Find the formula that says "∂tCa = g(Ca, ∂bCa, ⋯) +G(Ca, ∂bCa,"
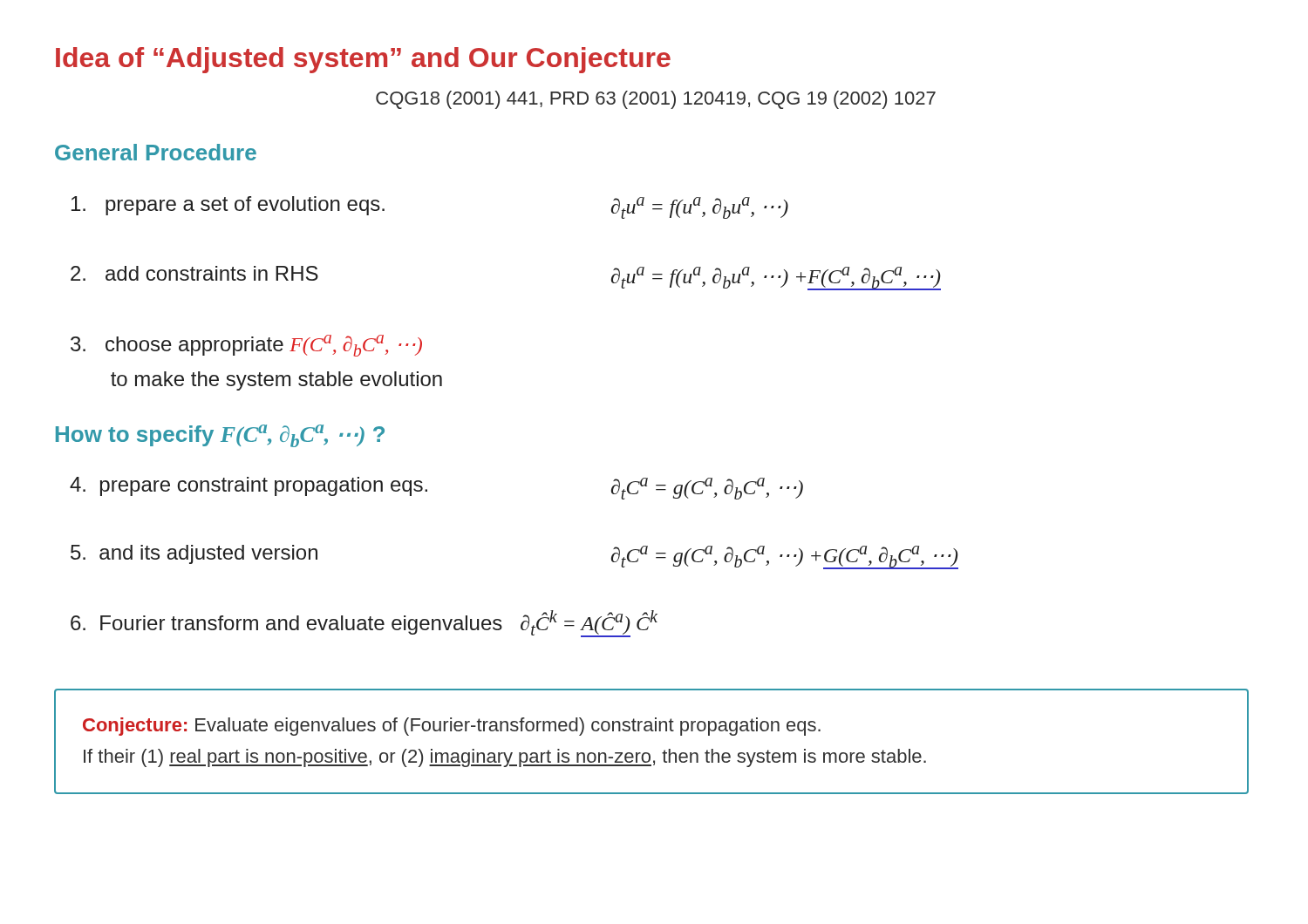The height and width of the screenshot is (924, 1308). (784, 555)
